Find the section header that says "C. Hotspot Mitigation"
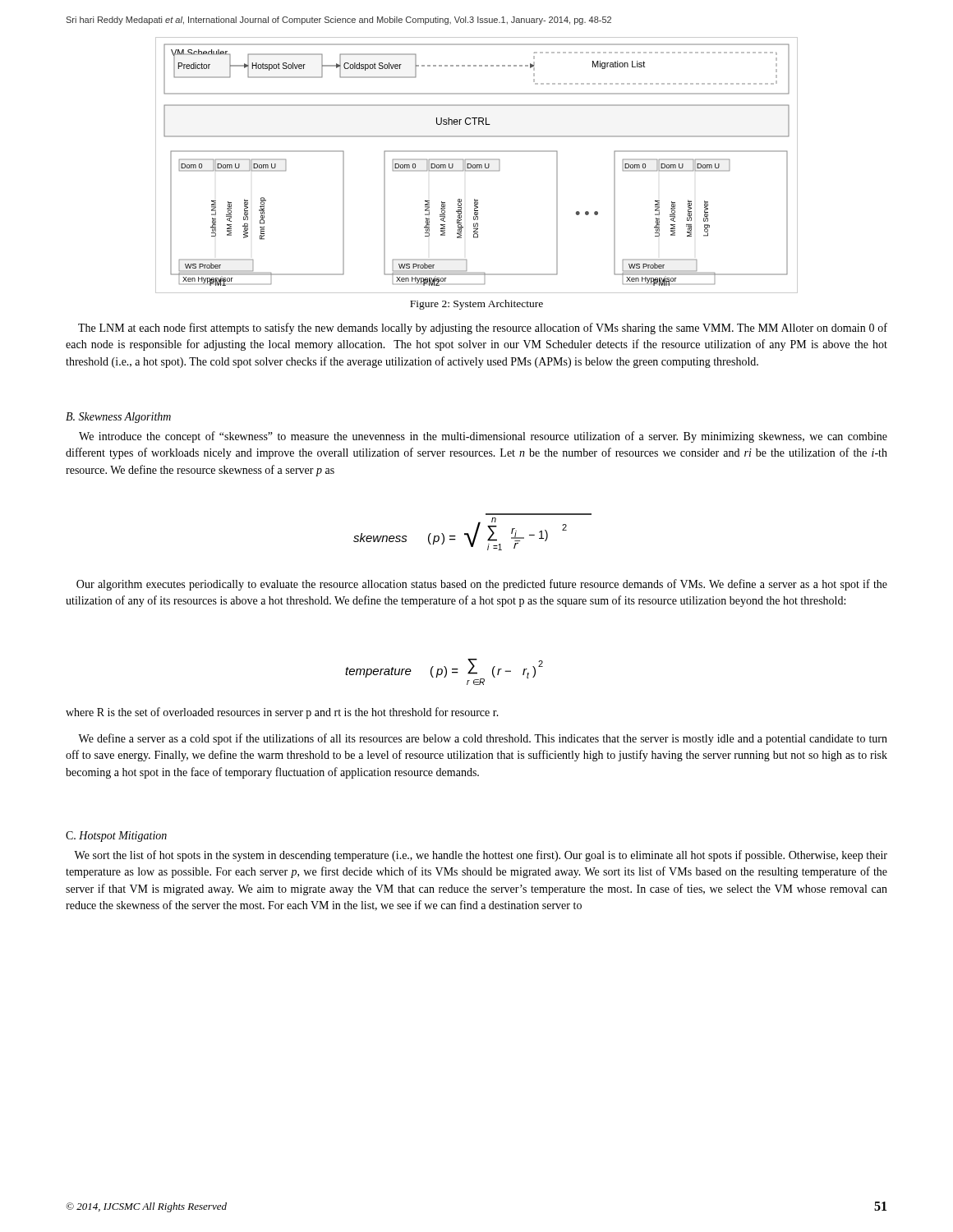The width and height of the screenshot is (953, 1232). 116,836
